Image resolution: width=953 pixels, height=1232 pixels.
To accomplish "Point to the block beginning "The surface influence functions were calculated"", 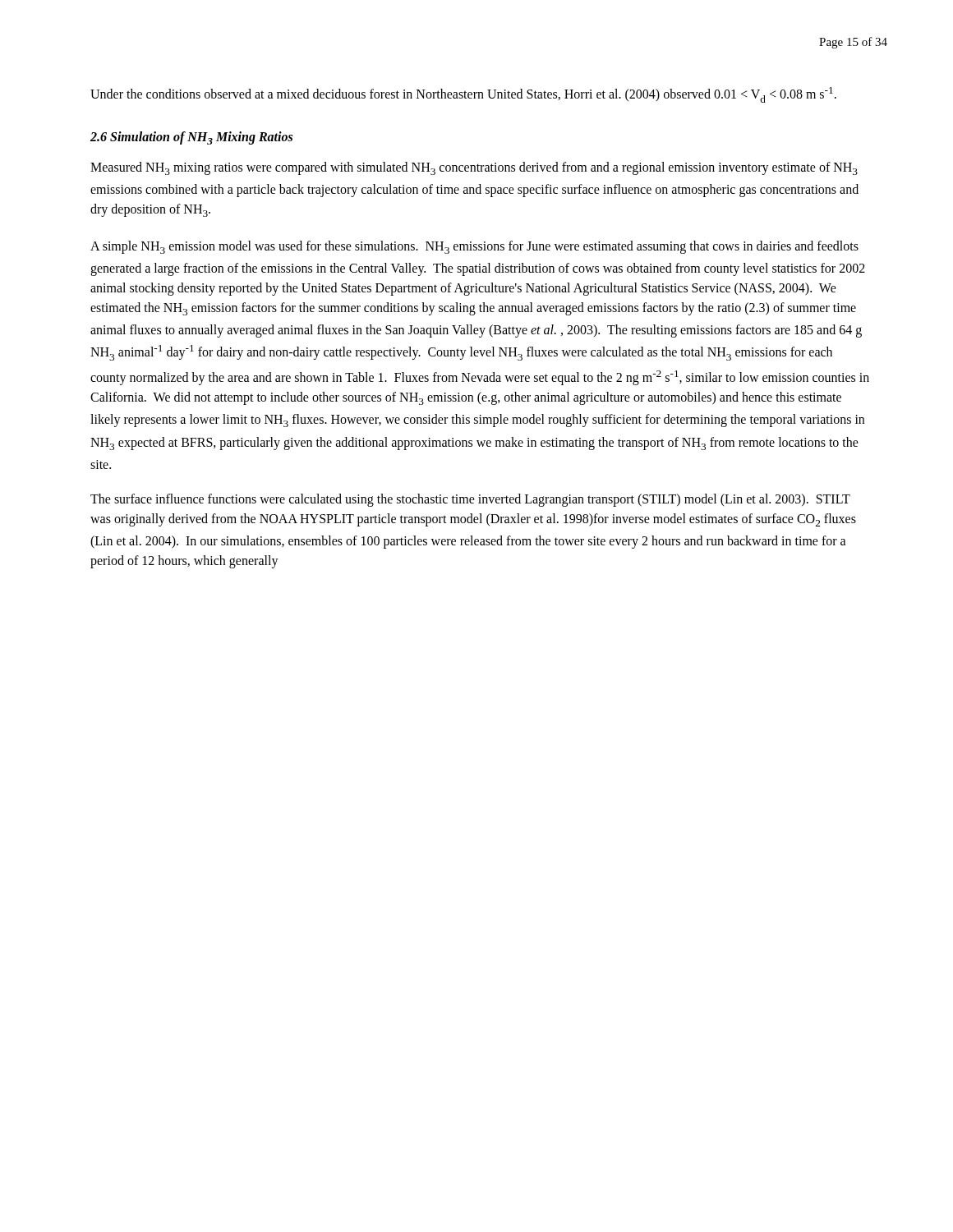I will 481,530.
